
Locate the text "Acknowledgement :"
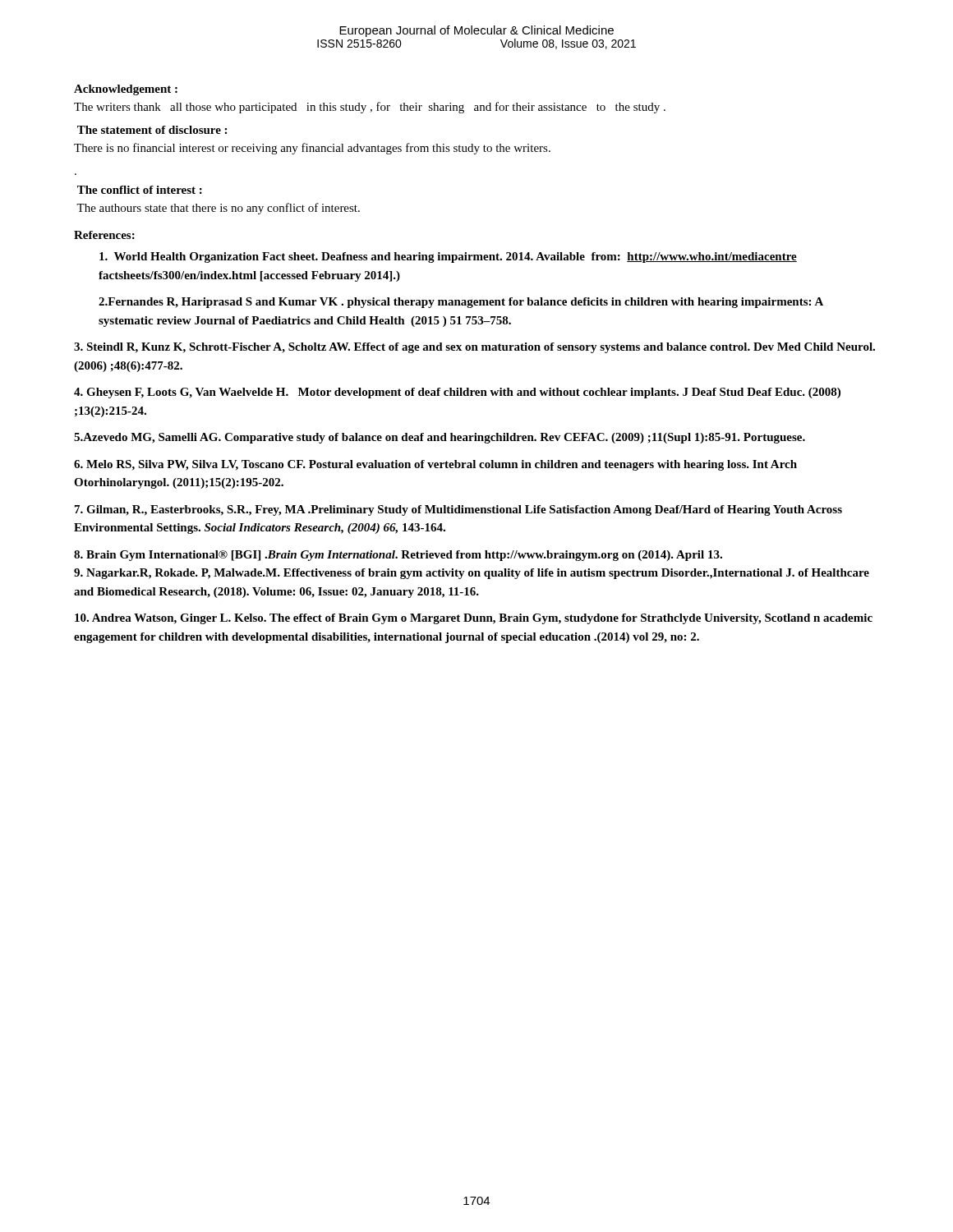point(126,89)
